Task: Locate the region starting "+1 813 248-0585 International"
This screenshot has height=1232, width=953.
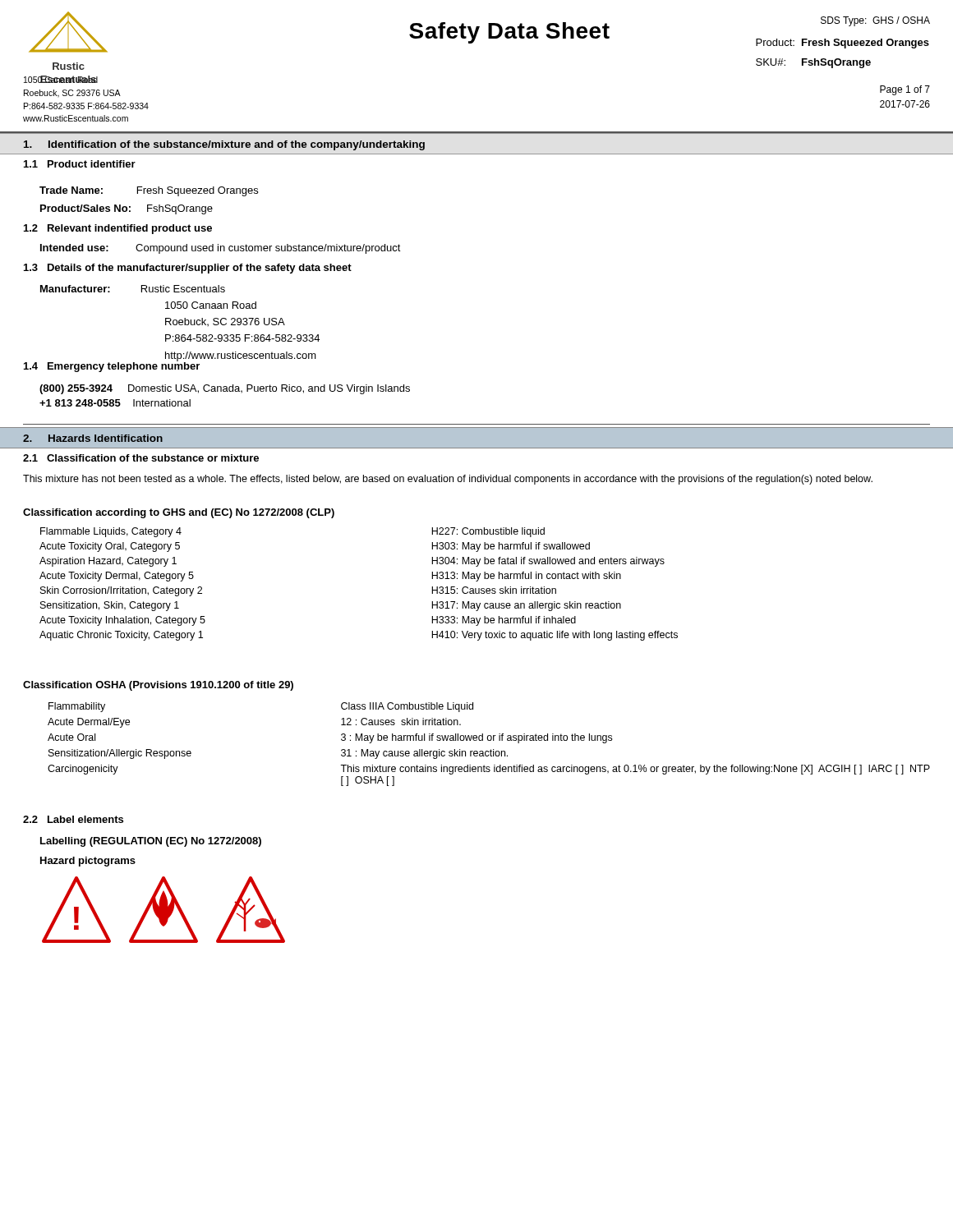Action: click(x=115, y=403)
